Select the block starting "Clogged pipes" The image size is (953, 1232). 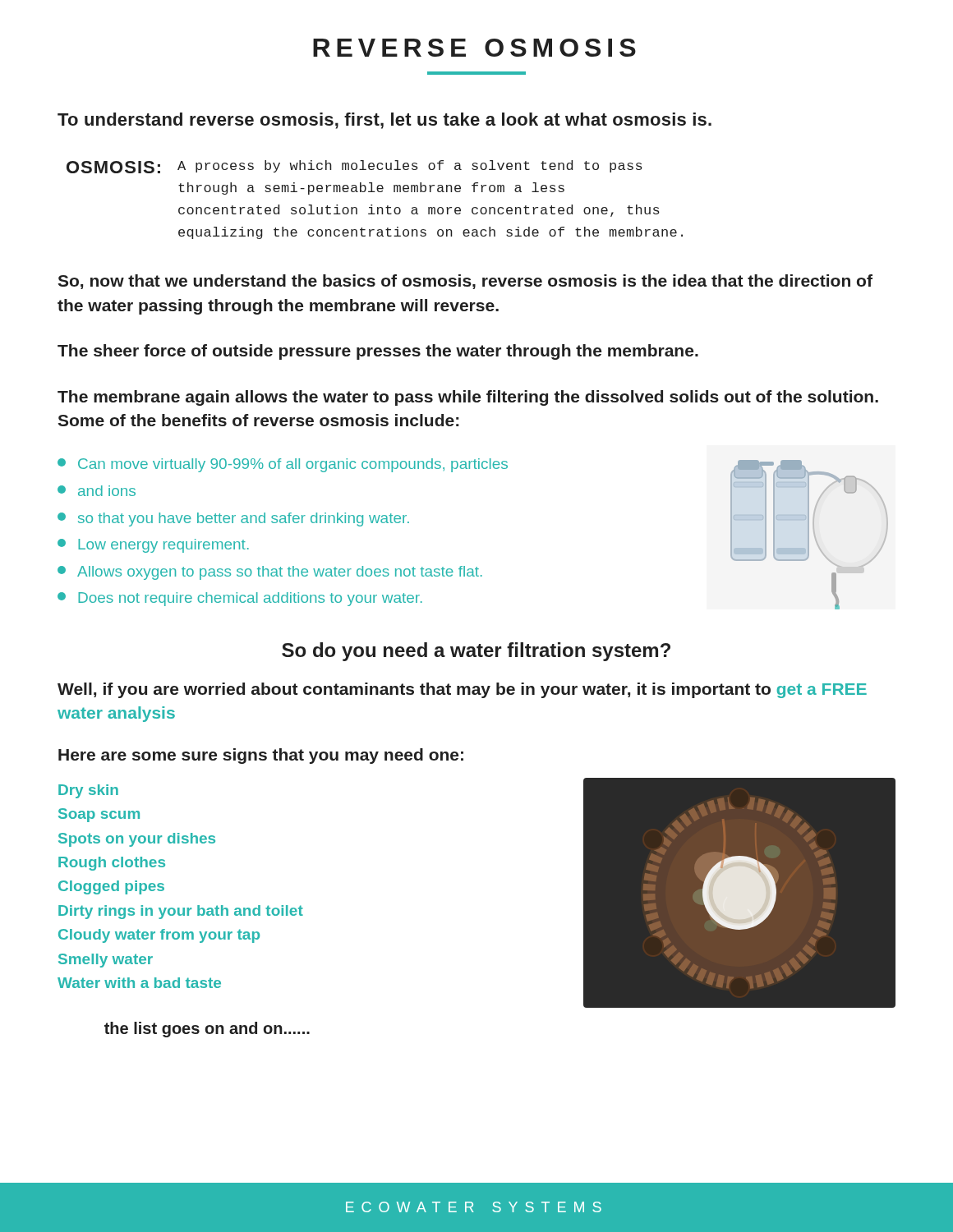pos(111,886)
